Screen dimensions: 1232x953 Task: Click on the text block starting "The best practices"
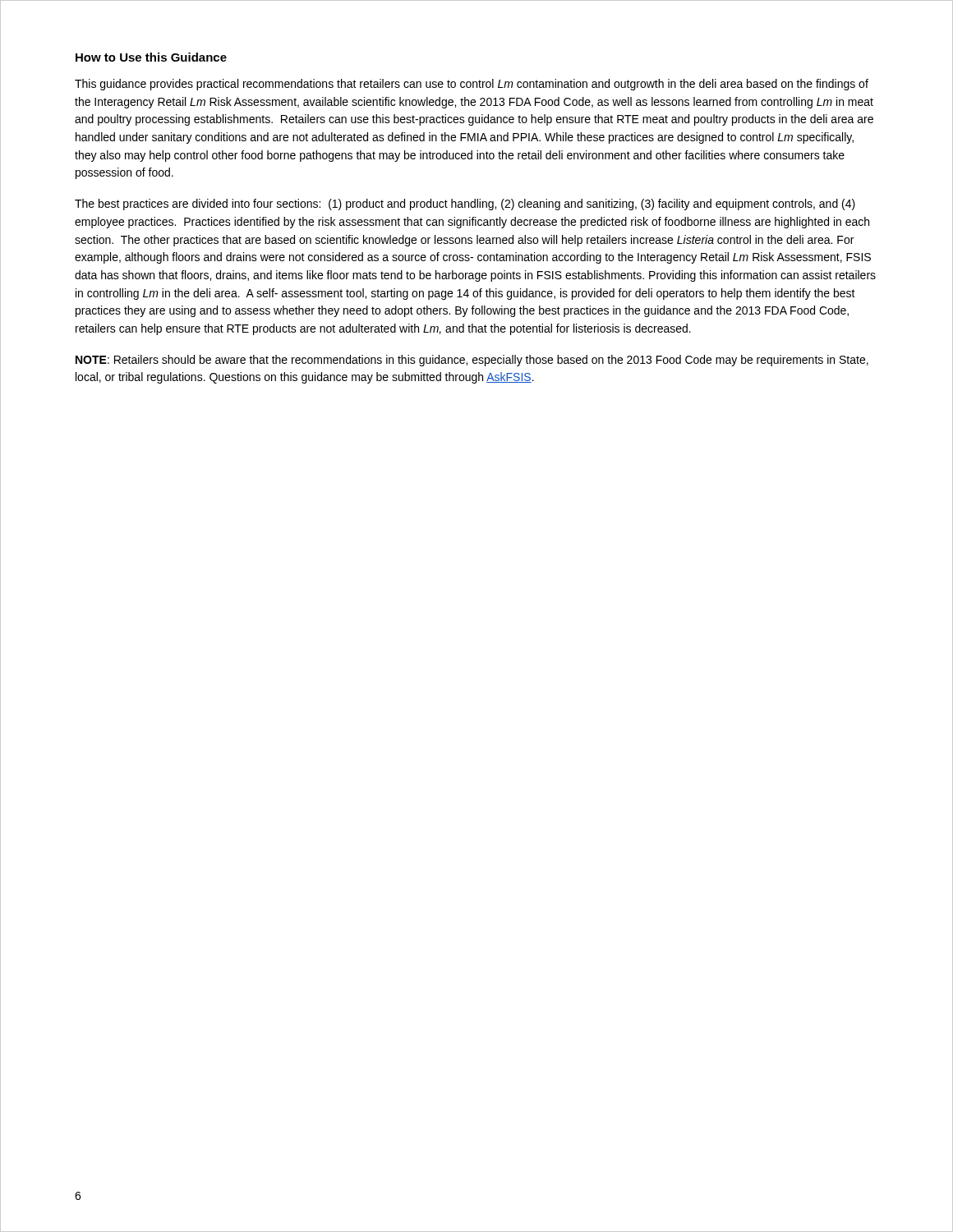click(475, 266)
